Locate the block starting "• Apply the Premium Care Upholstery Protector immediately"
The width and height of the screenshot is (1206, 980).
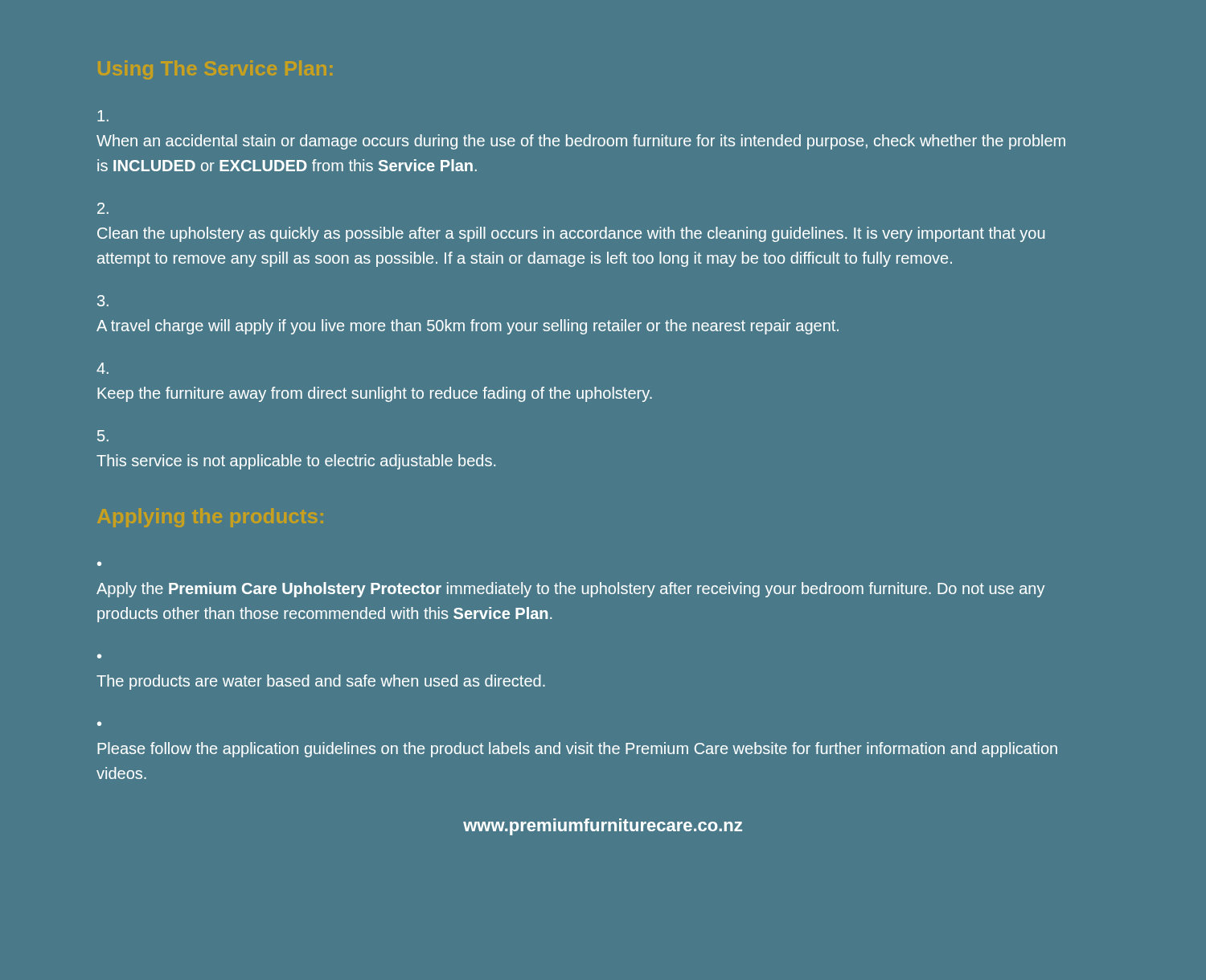pyautogui.click(x=593, y=589)
